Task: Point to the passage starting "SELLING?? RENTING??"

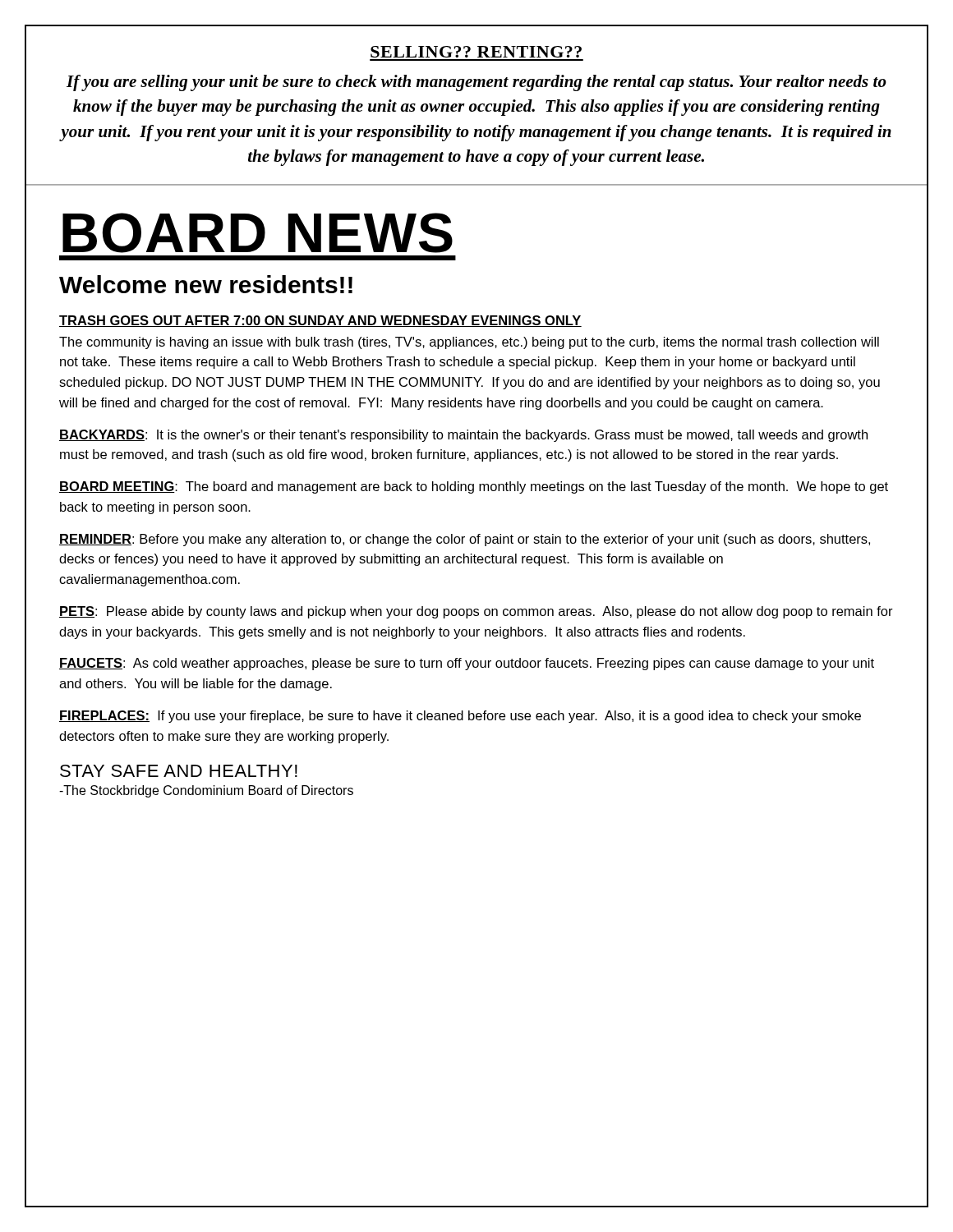Action: coord(476,52)
